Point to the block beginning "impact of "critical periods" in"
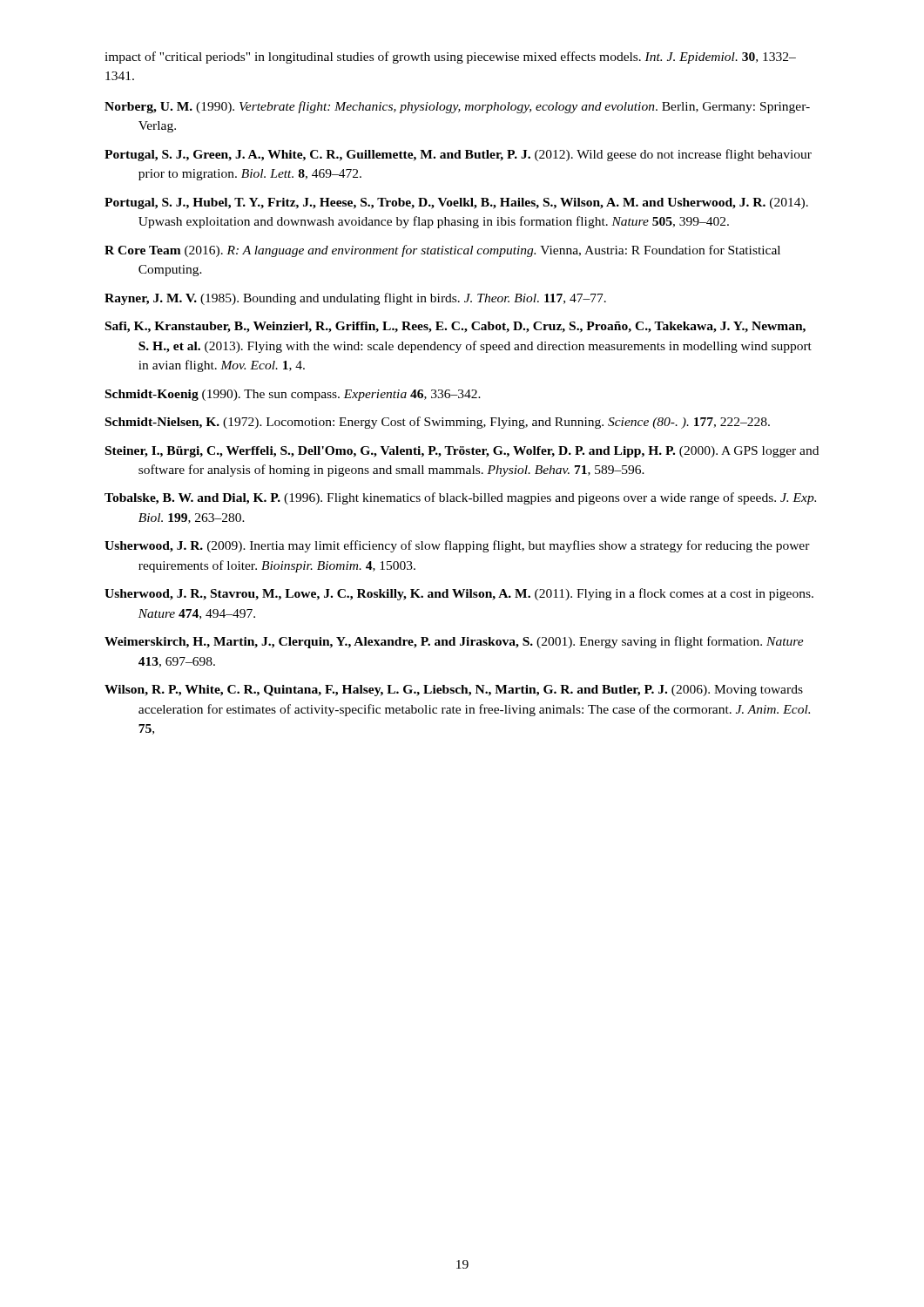The image size is (924, 1307). [450, 66]
